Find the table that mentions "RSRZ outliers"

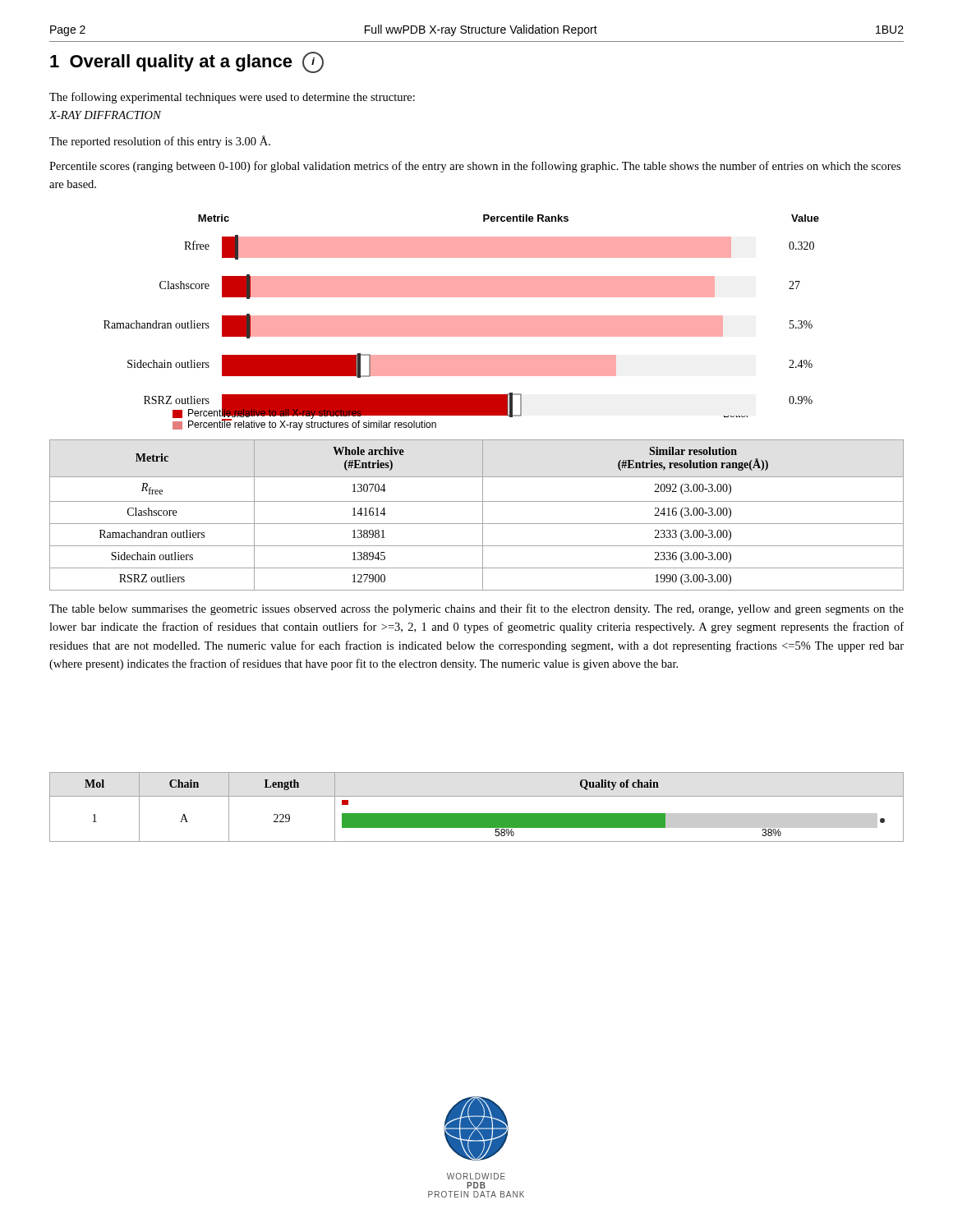coord(476,515)
